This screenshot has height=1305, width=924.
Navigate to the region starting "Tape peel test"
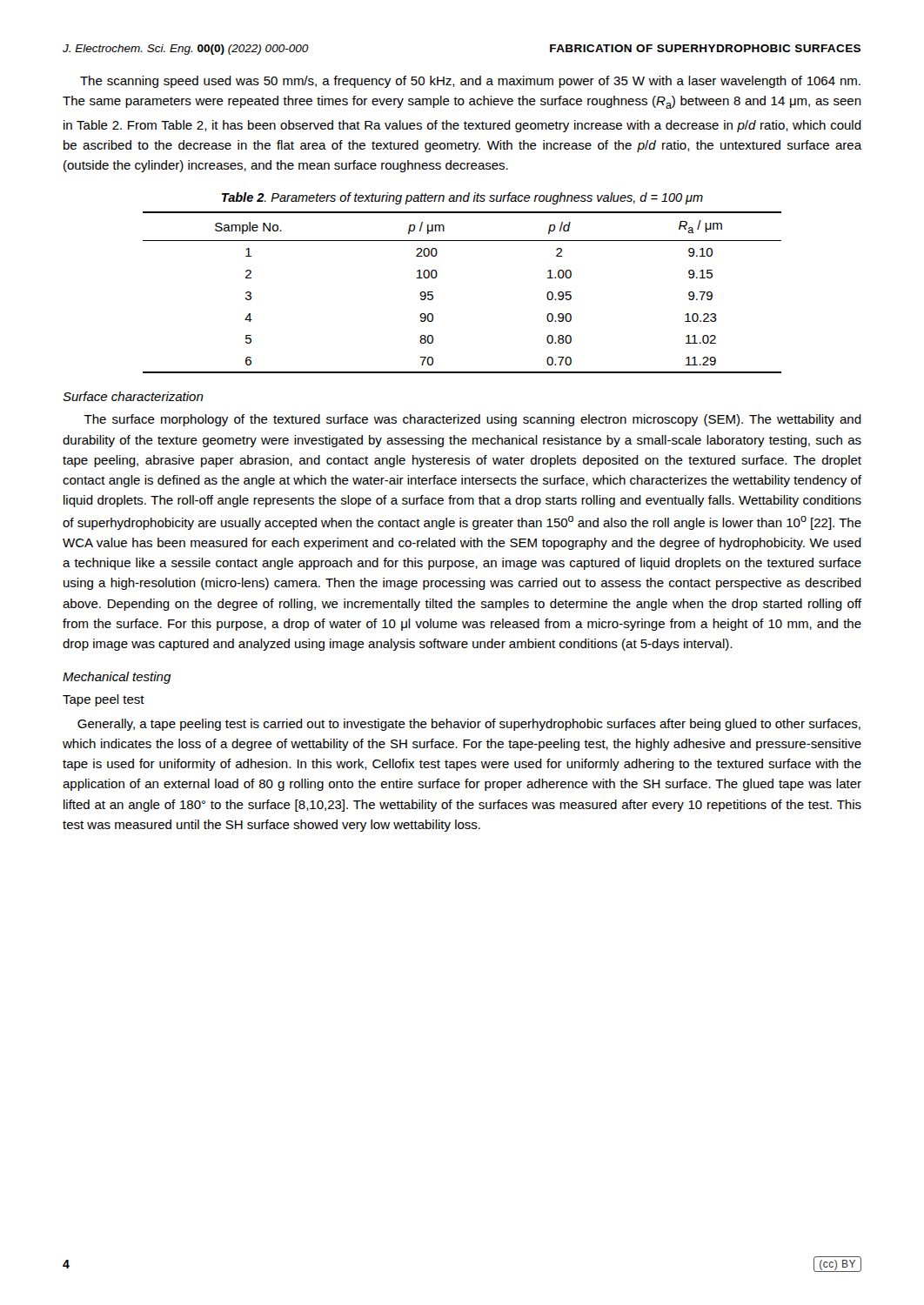pyautogui.click(x=103, y=699)
